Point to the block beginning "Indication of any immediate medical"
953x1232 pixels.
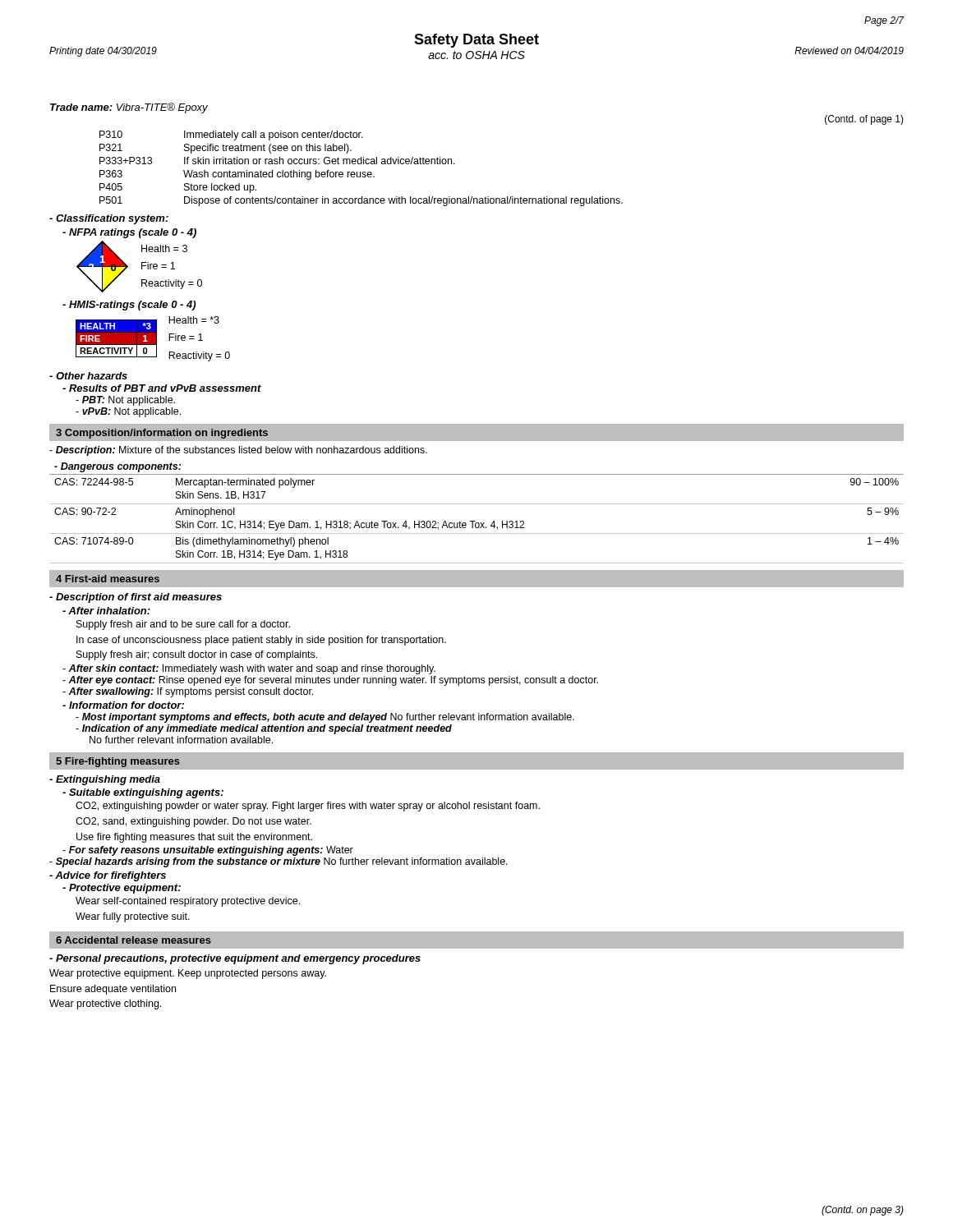click(x=264, y=729)
